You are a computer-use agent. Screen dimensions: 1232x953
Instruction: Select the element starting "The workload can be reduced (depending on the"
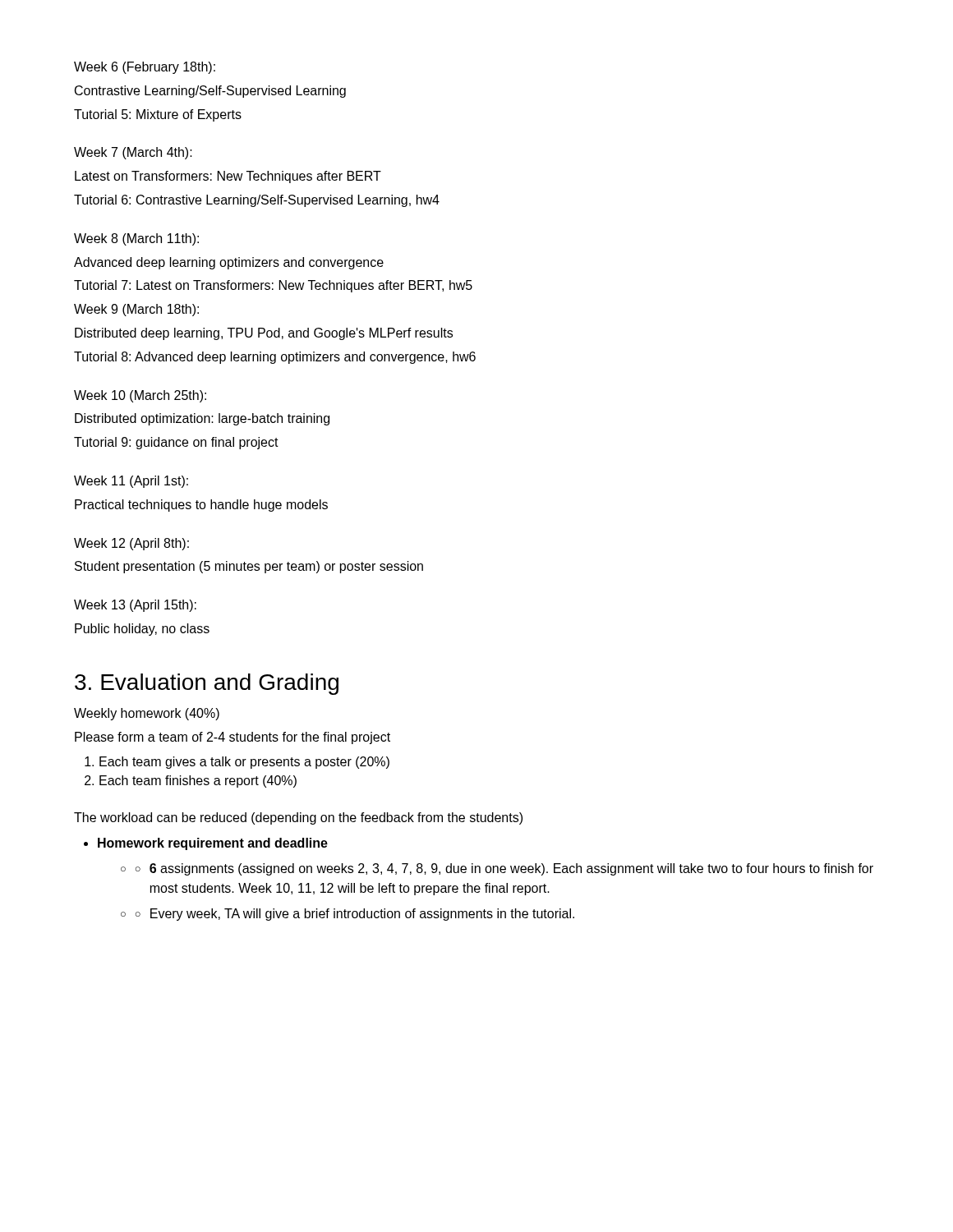point(299,818)
